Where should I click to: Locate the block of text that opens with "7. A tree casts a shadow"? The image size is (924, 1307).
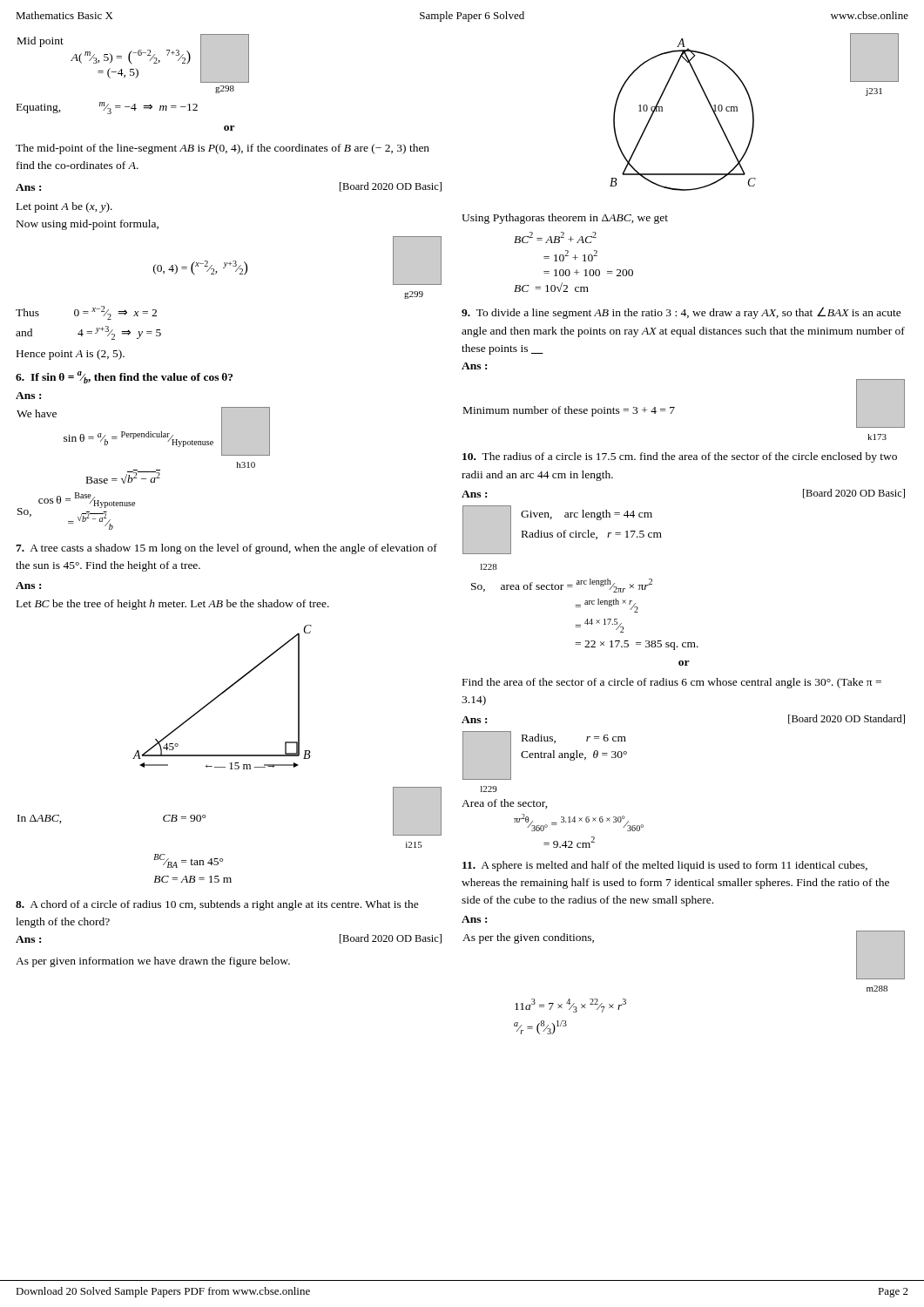pyautogui.click(x=226, y=556)
